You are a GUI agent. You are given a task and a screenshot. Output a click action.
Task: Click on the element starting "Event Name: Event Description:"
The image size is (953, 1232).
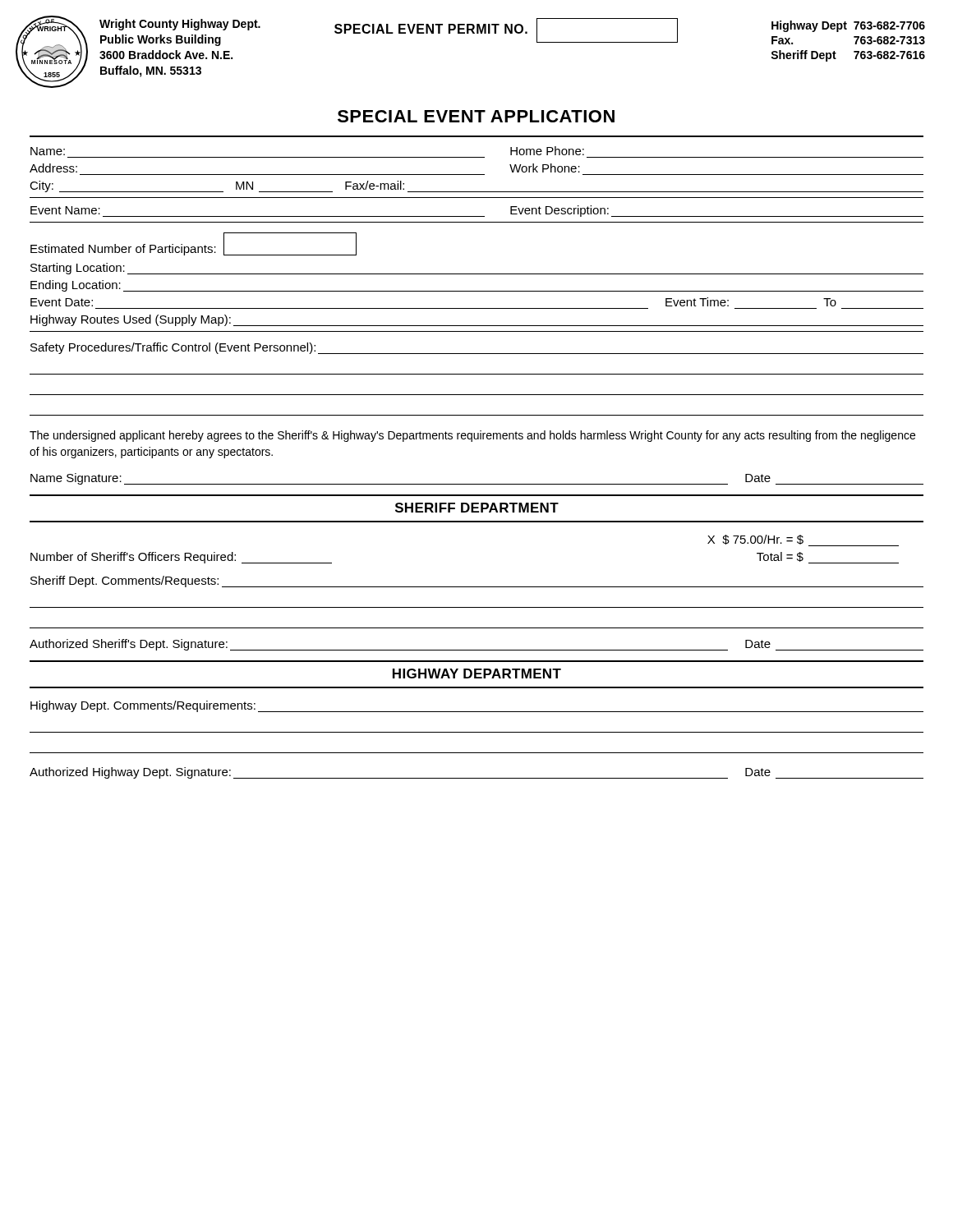pos(476,209)
